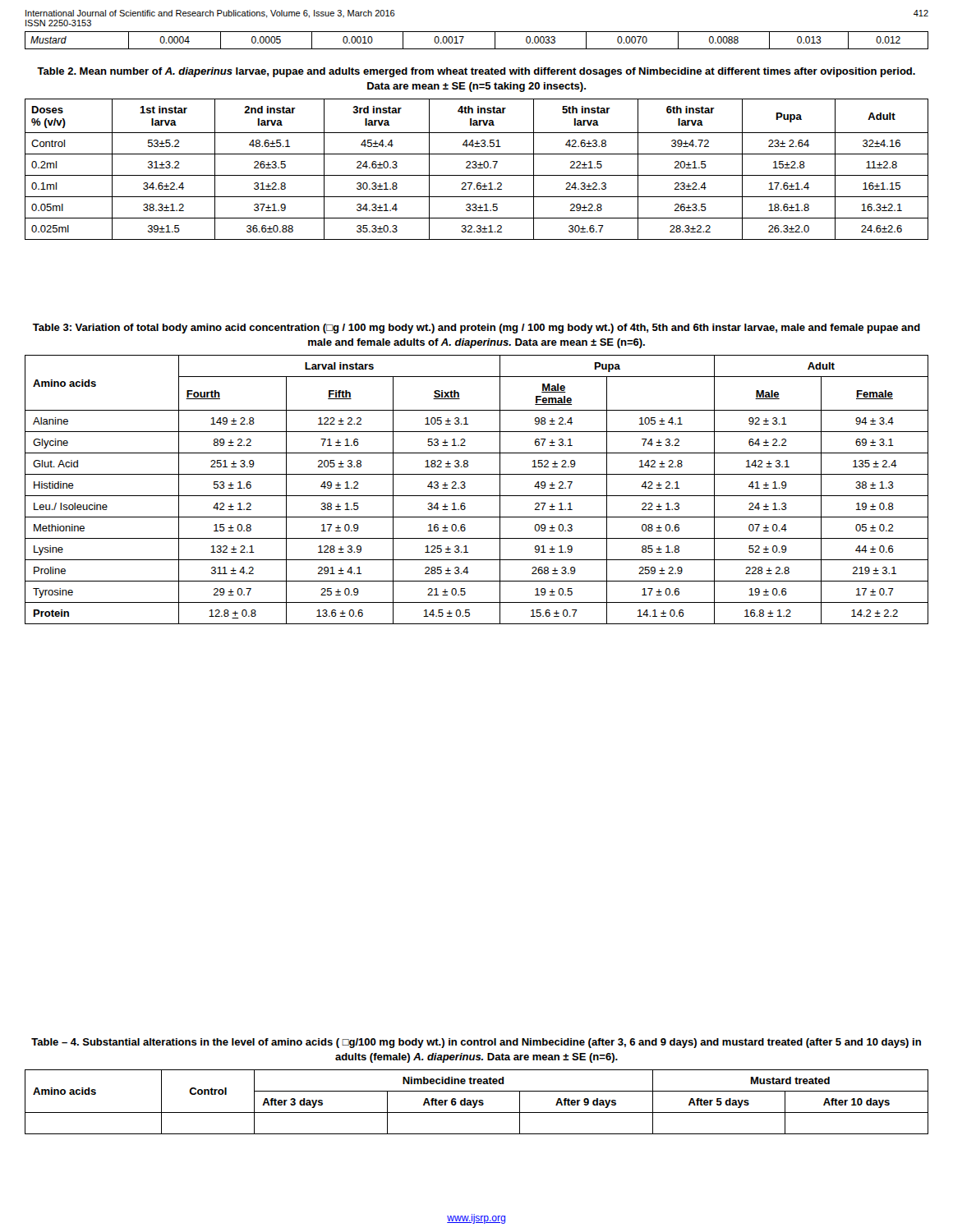The height and width of the screenshot is (1232, 953).
Task: Select the caption that says "Table 3: Variation"
Action: [x=476, y=335]
